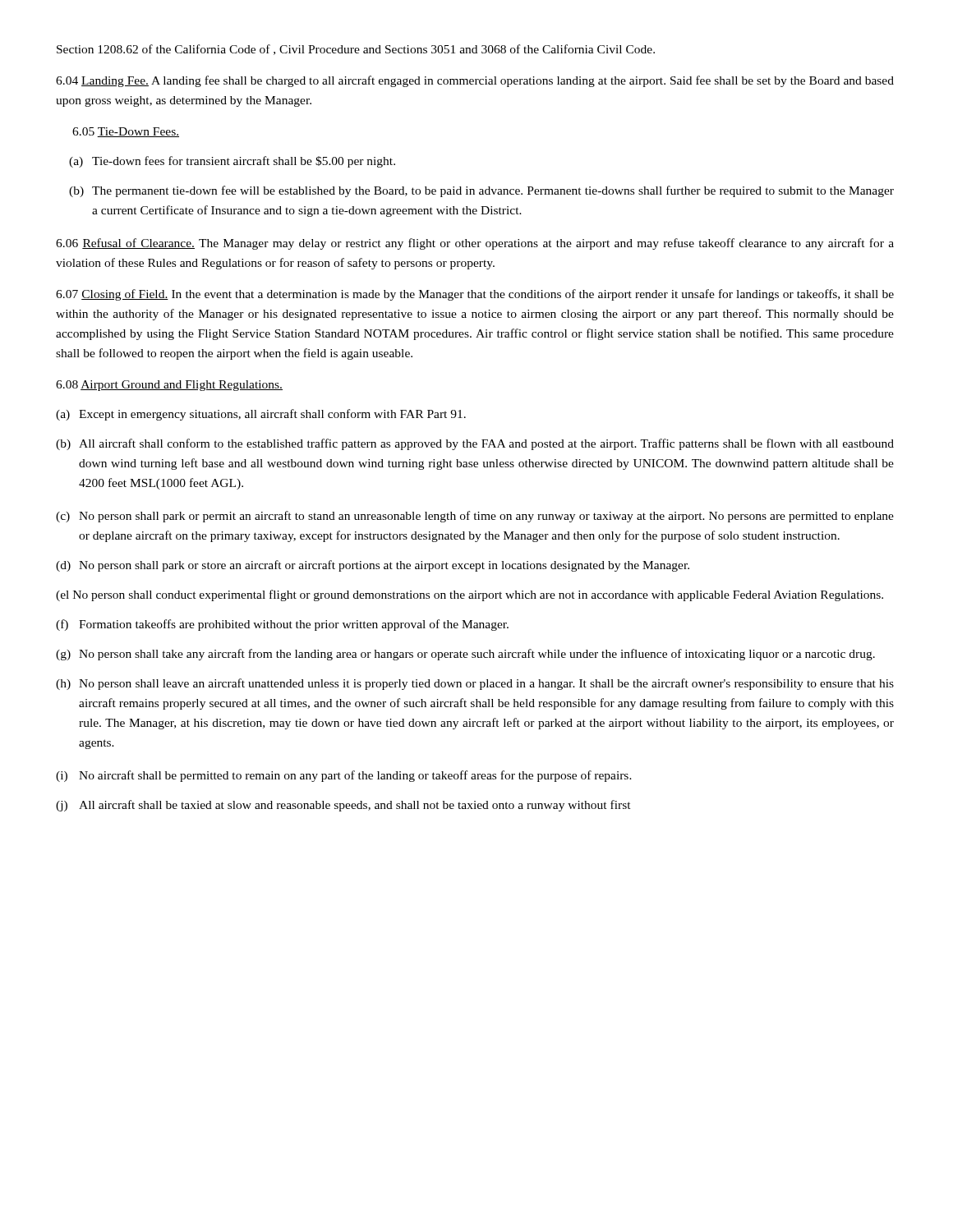The width and height of the screenshot is (953, 1232).
Task: Find the block on this page that starts "(g) No person"
Action: click(475, 654)
